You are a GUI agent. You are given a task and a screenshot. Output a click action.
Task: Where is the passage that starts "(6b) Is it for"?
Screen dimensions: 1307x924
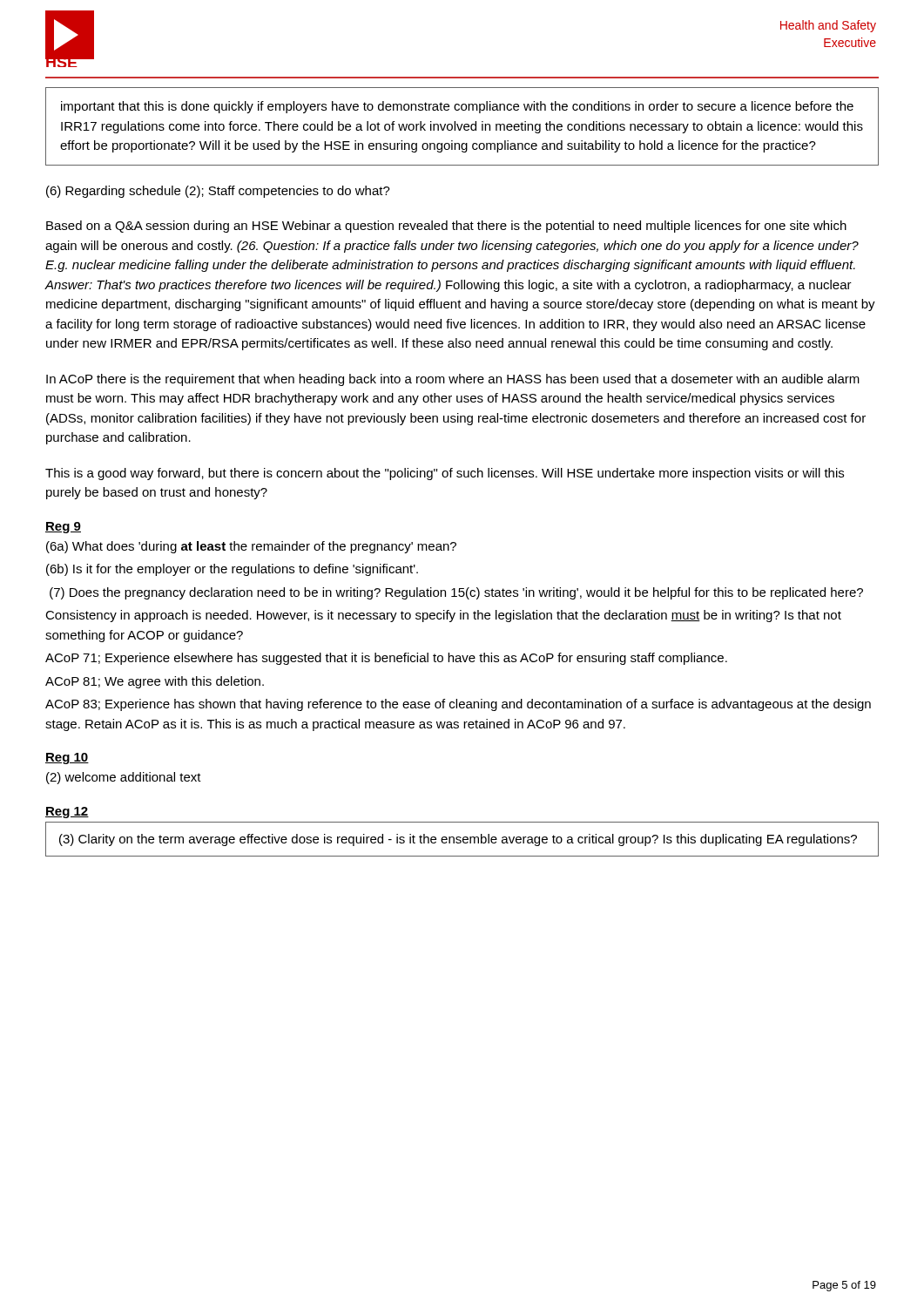232,569
